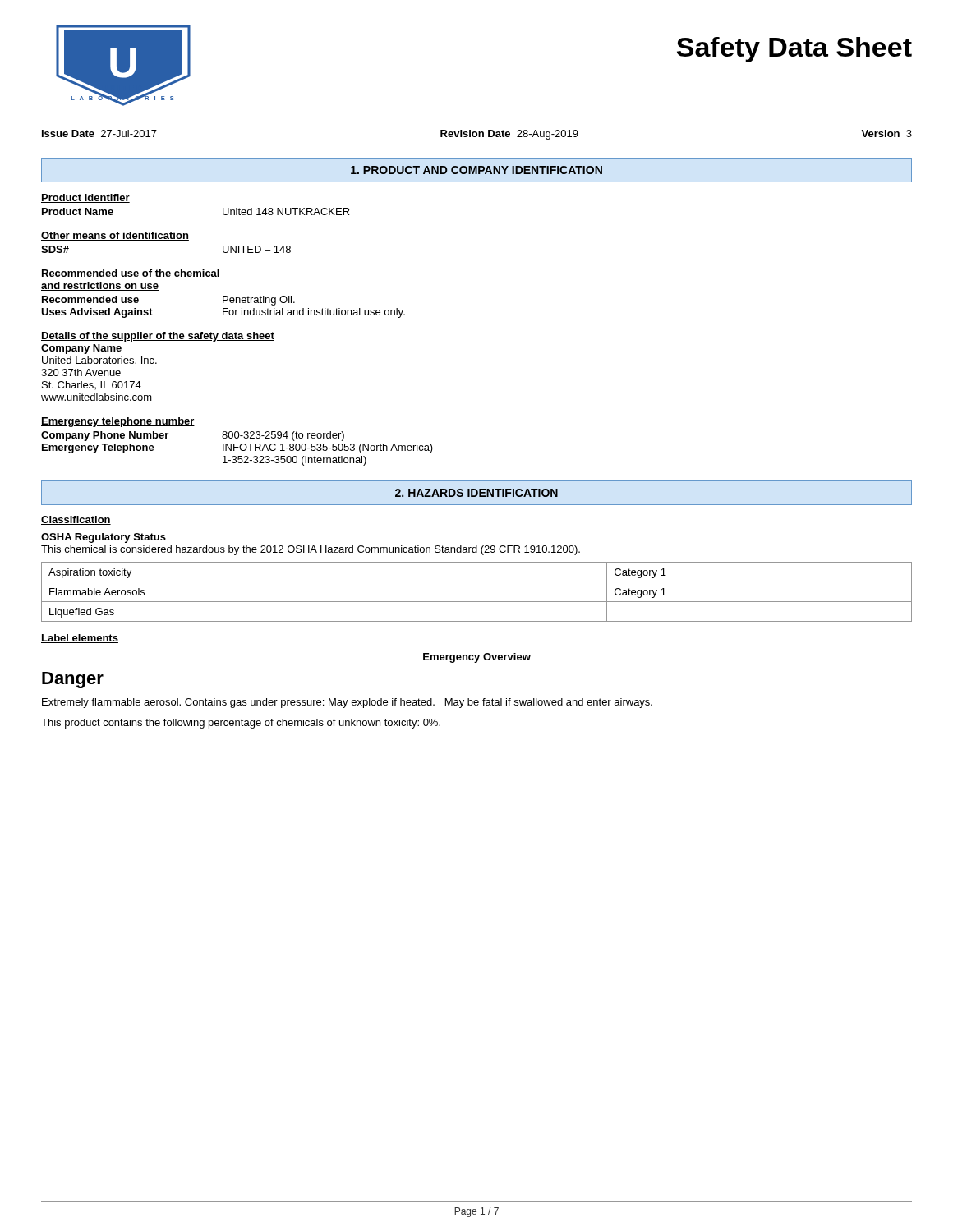The width and height of the screenshot is (953, 1232).
Task: Point to "Label elements"
Action: [80, 638]
